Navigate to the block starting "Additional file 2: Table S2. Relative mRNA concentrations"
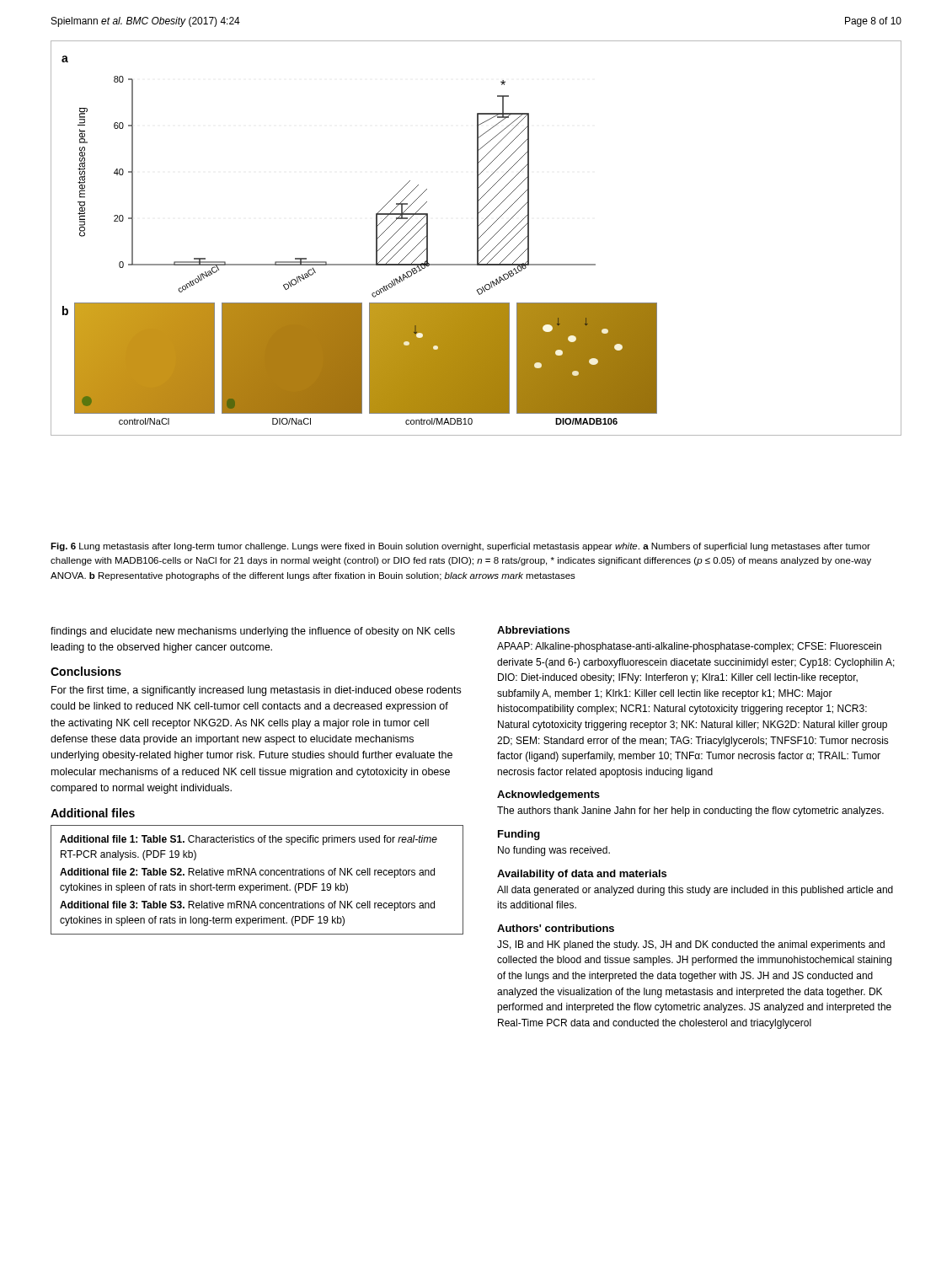The width and height of the screenshot is (952, 1264). point(248,880)
